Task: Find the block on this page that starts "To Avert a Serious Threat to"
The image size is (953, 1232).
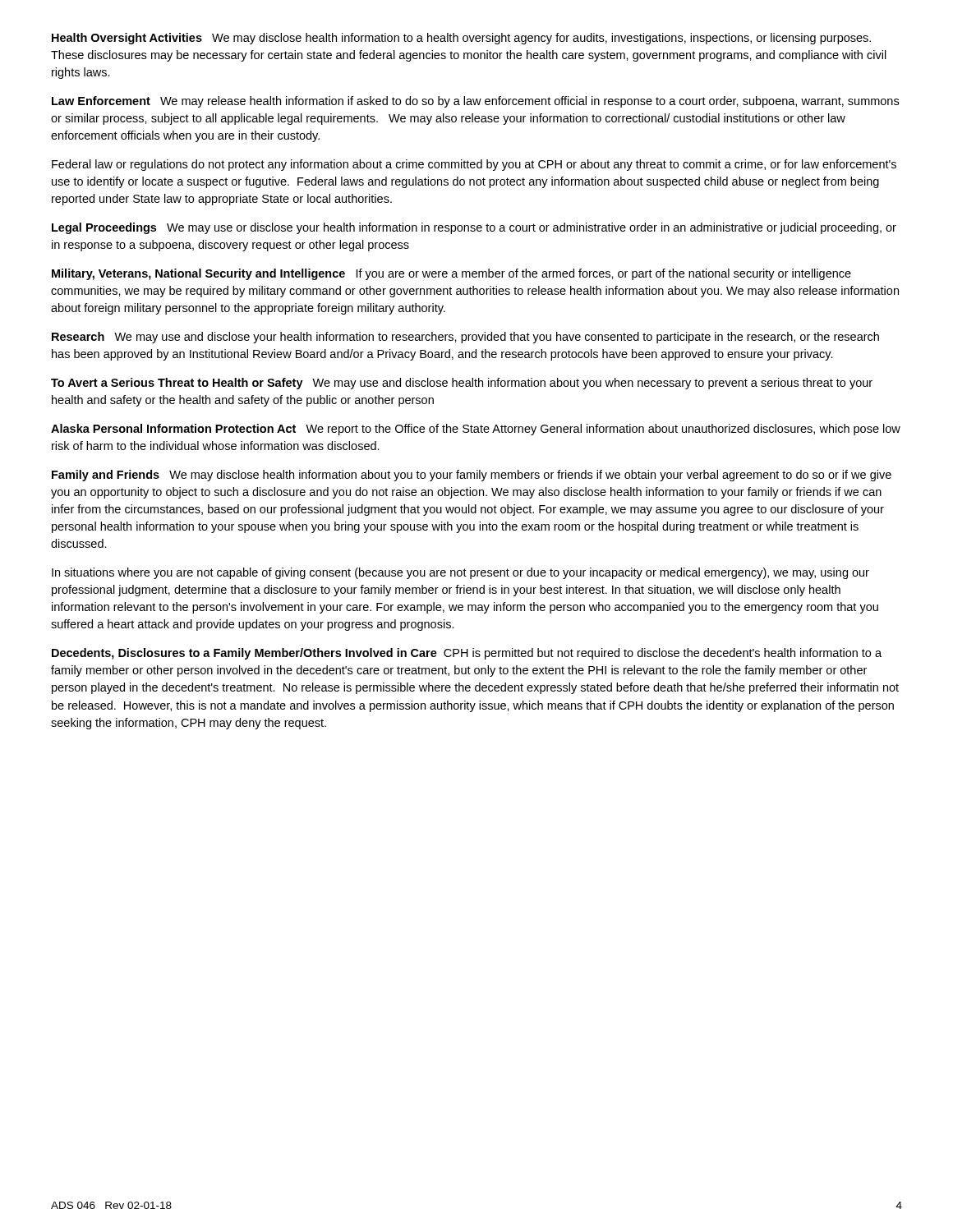Action: tap(462, 392)
